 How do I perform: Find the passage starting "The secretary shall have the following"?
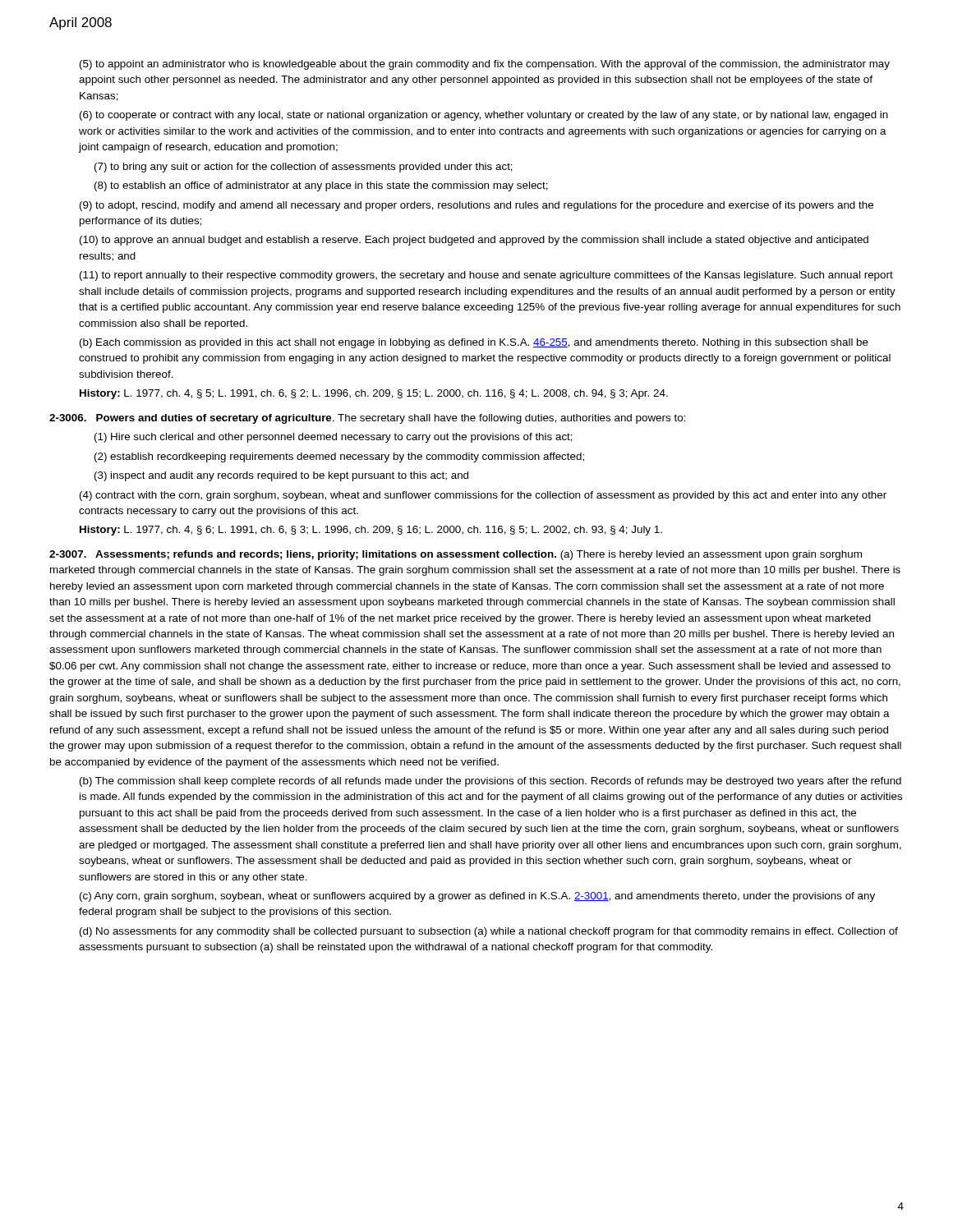coord(512,417)
